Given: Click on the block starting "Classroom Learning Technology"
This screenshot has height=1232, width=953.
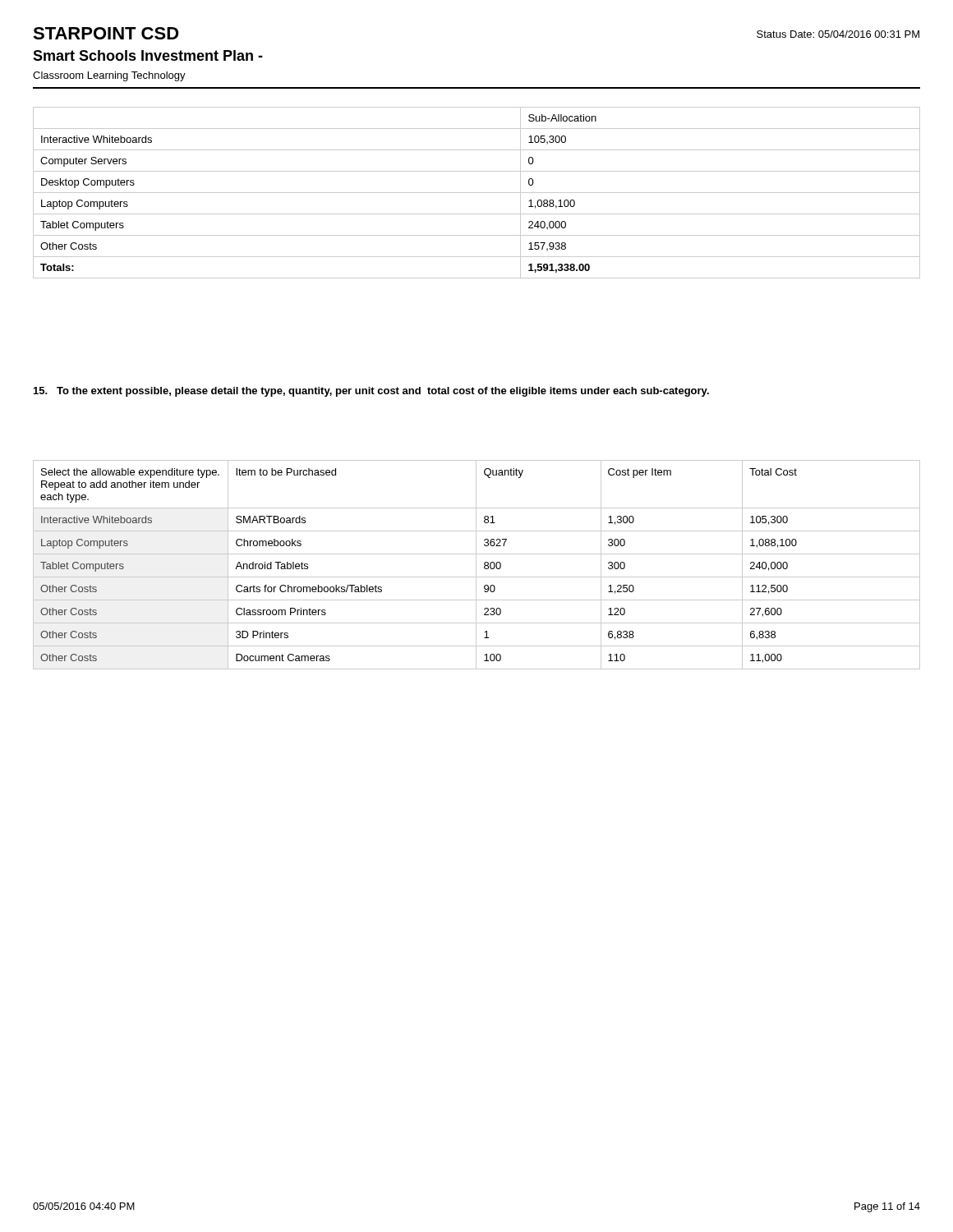Looking at the screenshot, I should point(109,75).
